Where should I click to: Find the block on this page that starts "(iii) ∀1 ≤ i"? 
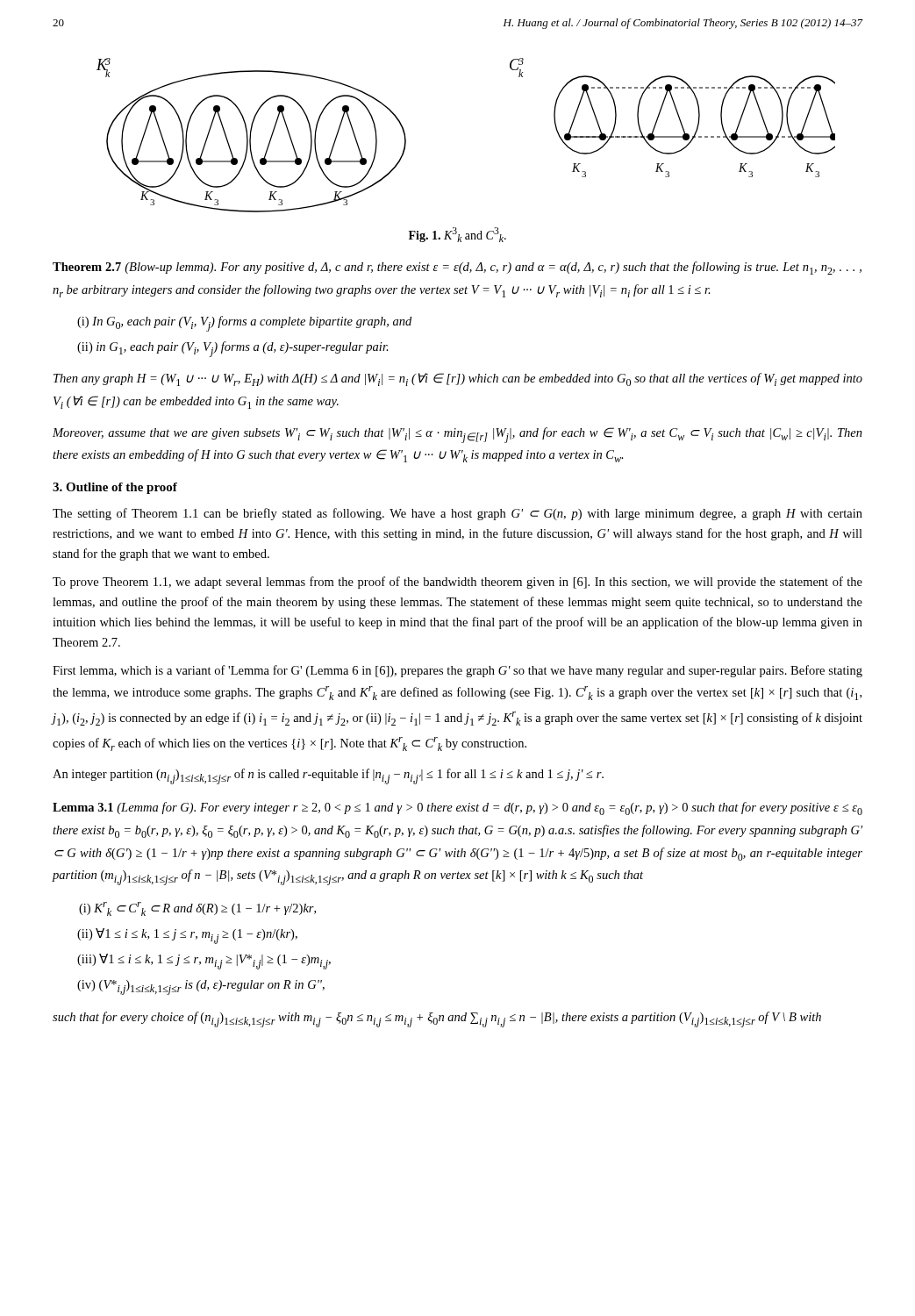click(204, 960)
